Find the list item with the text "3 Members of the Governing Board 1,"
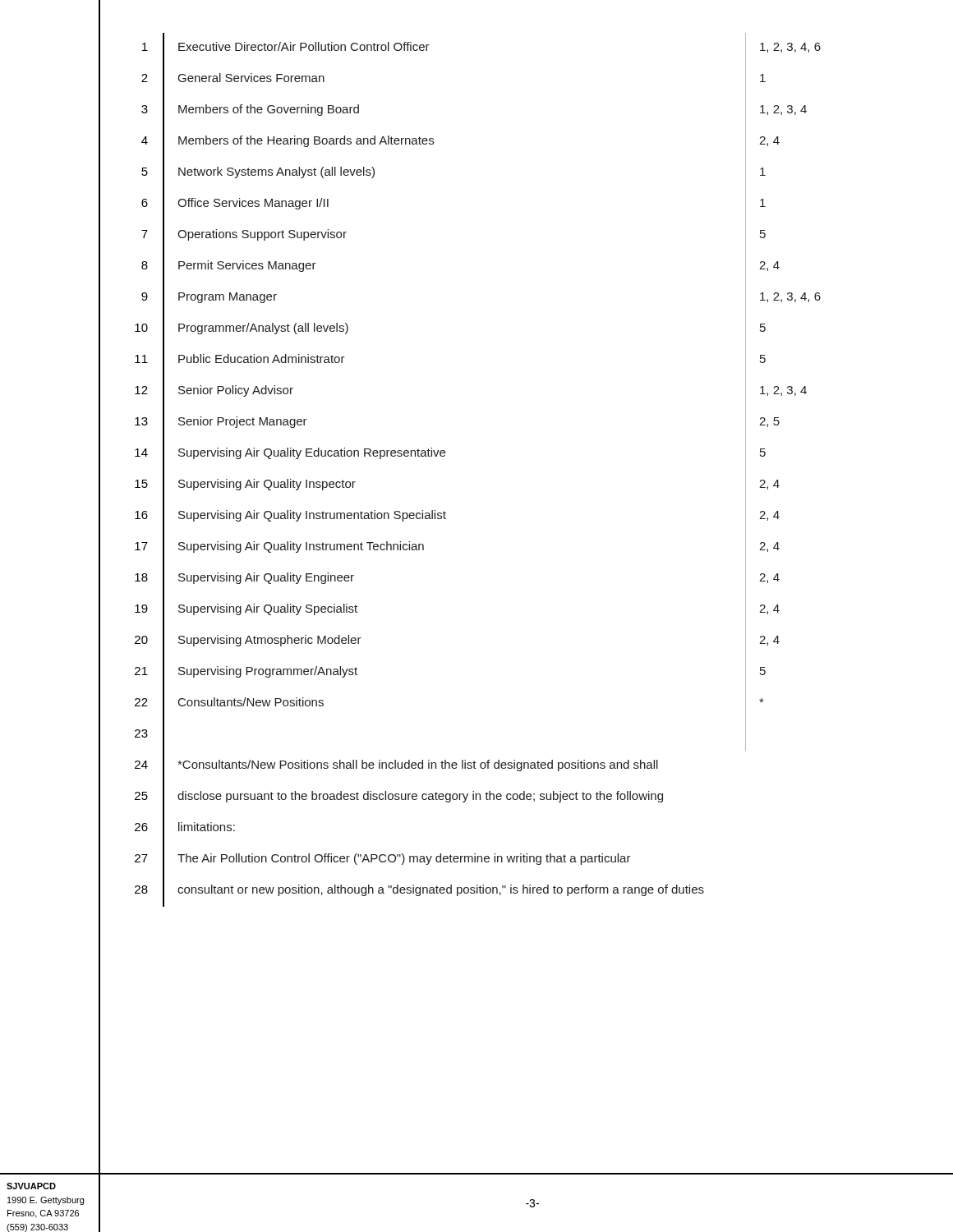953x1232 pixels. coord(163,110)
